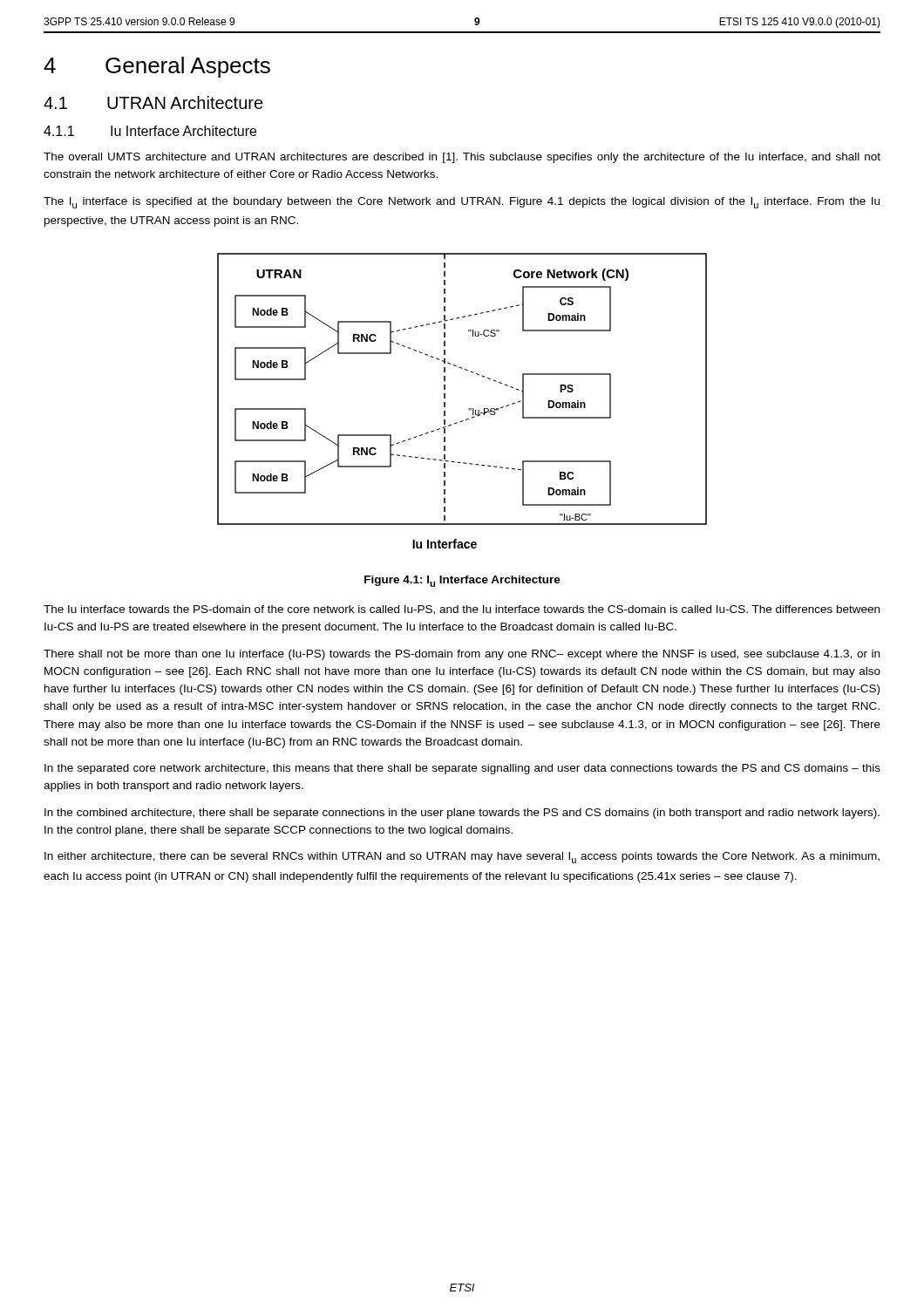Locate the text "4 General Aspects"
924x1308 pixels.
[157, 66]
